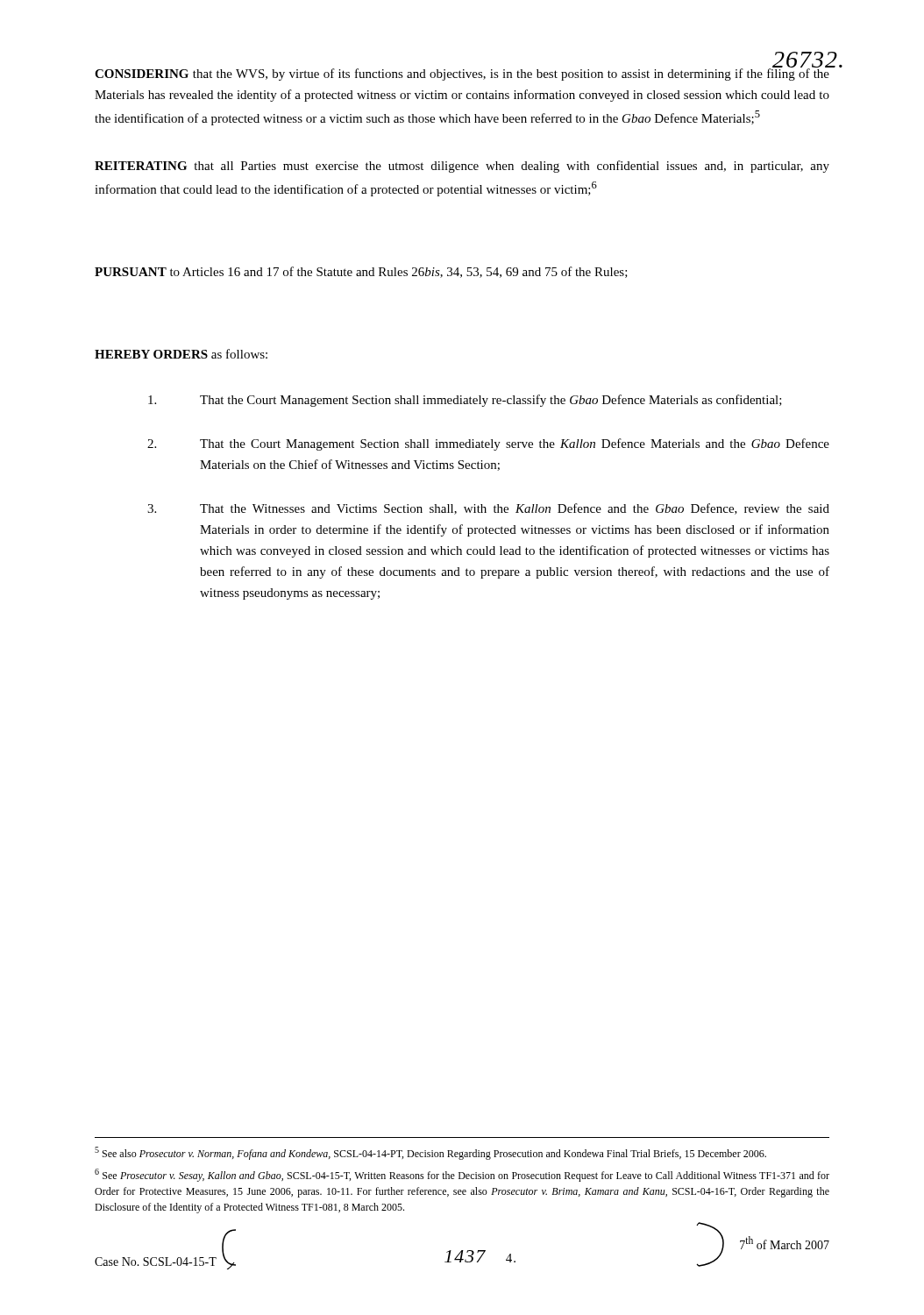Locate the text block starting "That the Court Management Section shall immediately re-classify"

(488, 400)
